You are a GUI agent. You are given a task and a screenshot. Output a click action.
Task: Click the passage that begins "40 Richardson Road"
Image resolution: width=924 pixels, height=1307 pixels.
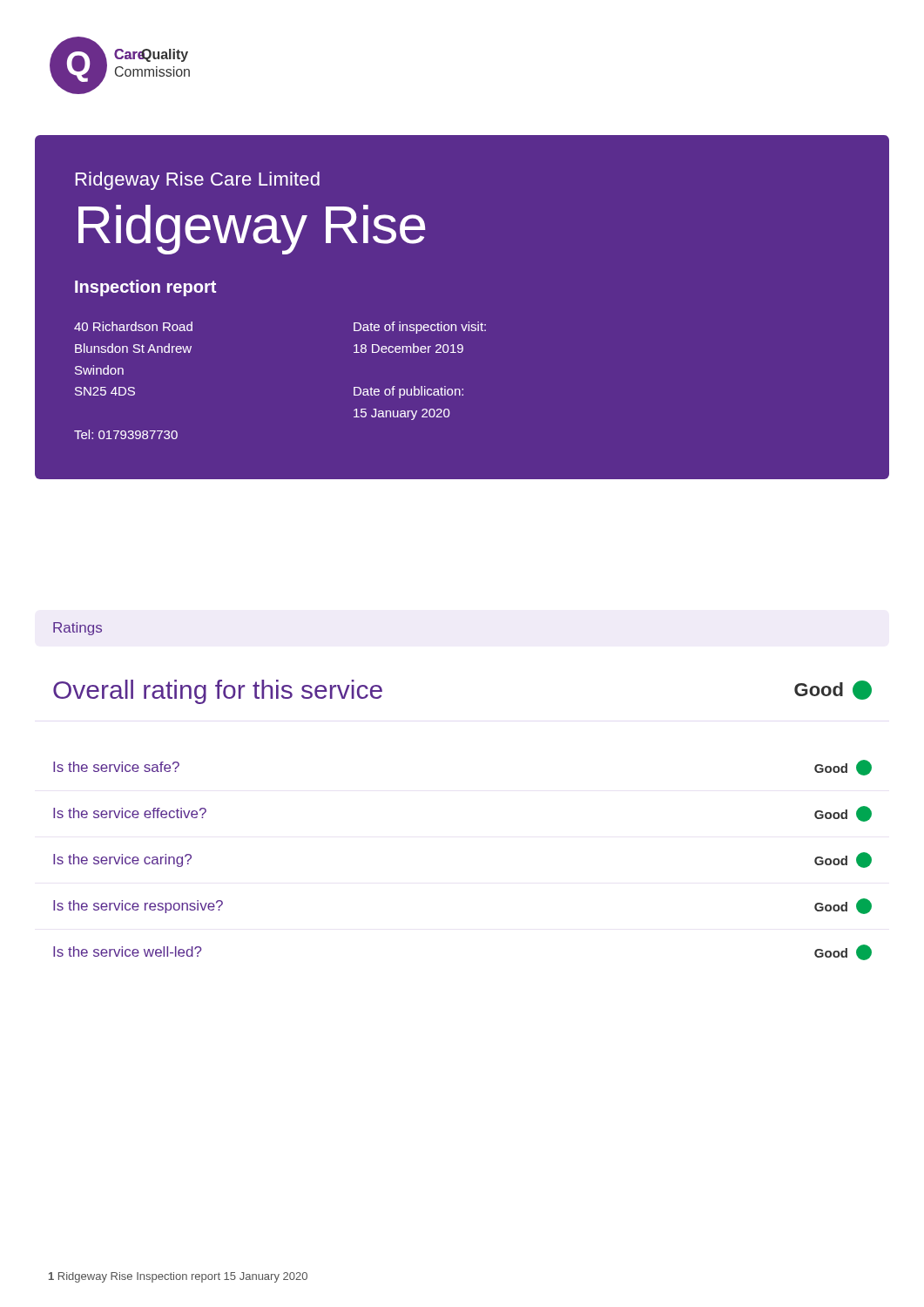click(134, 380)
